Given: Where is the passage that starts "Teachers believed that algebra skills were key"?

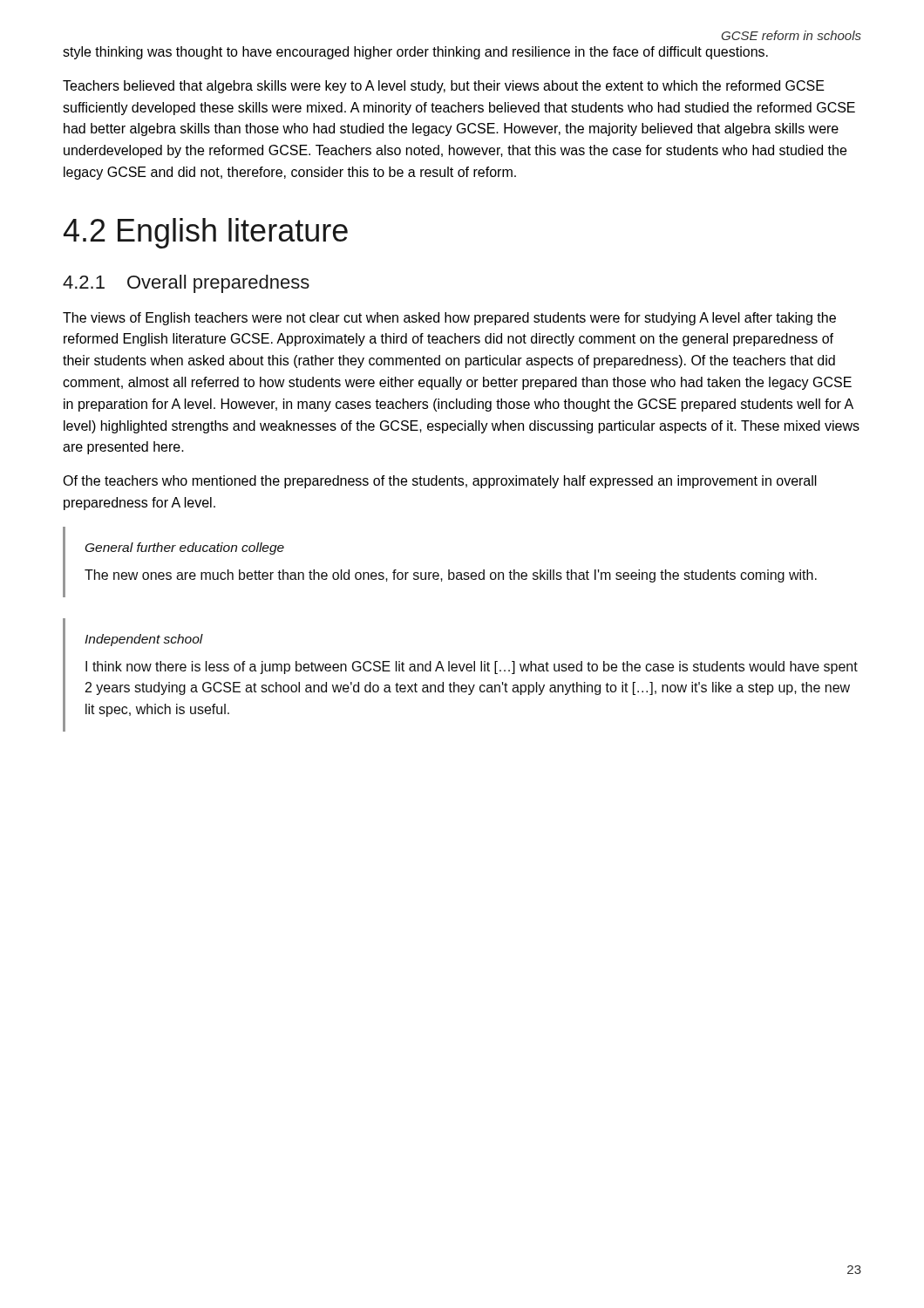Looking at the screenshot, I should [x=462, y=130].
